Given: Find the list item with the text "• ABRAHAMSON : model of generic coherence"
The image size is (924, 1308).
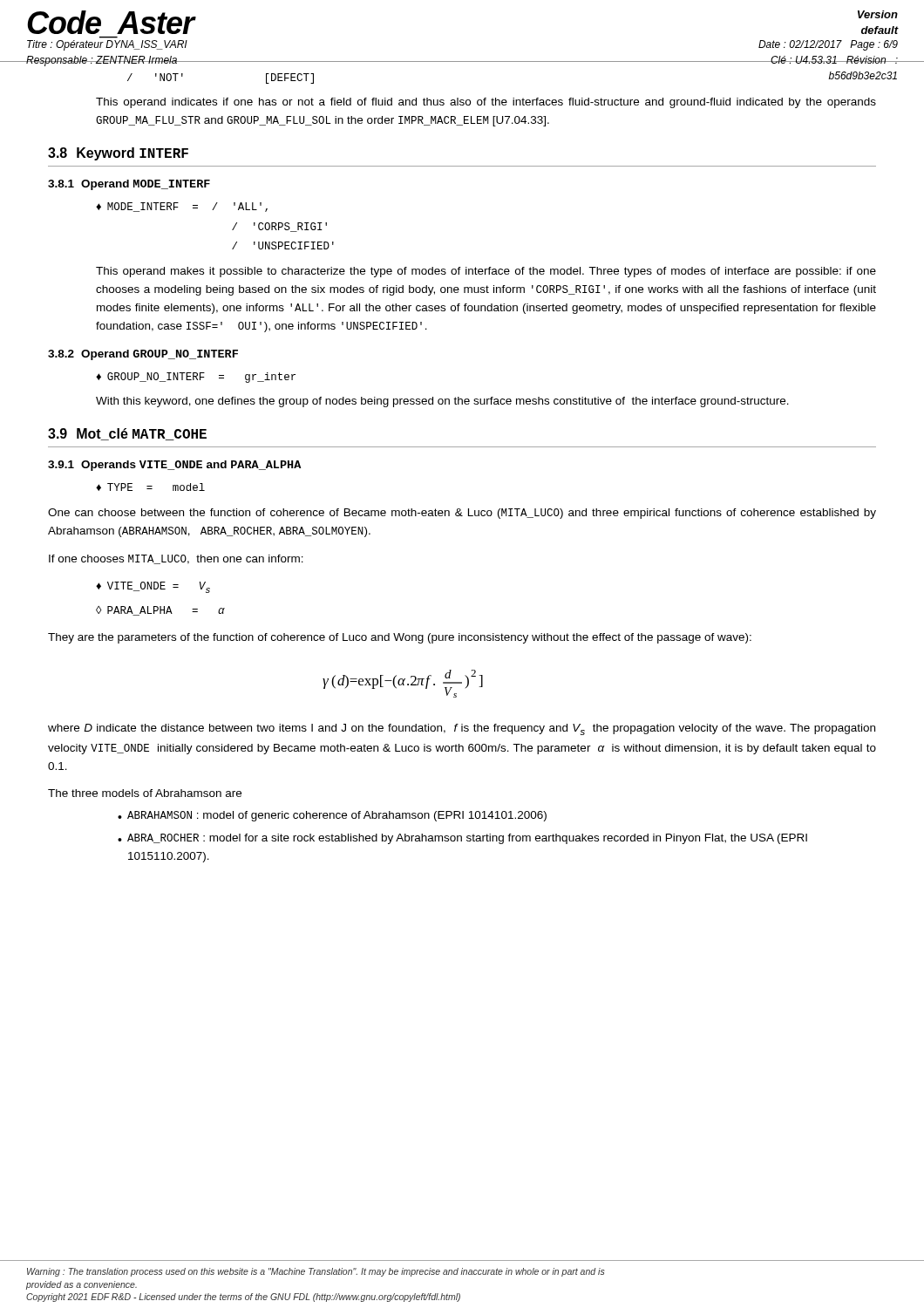Looking at the screenshot, I should 332,817.
